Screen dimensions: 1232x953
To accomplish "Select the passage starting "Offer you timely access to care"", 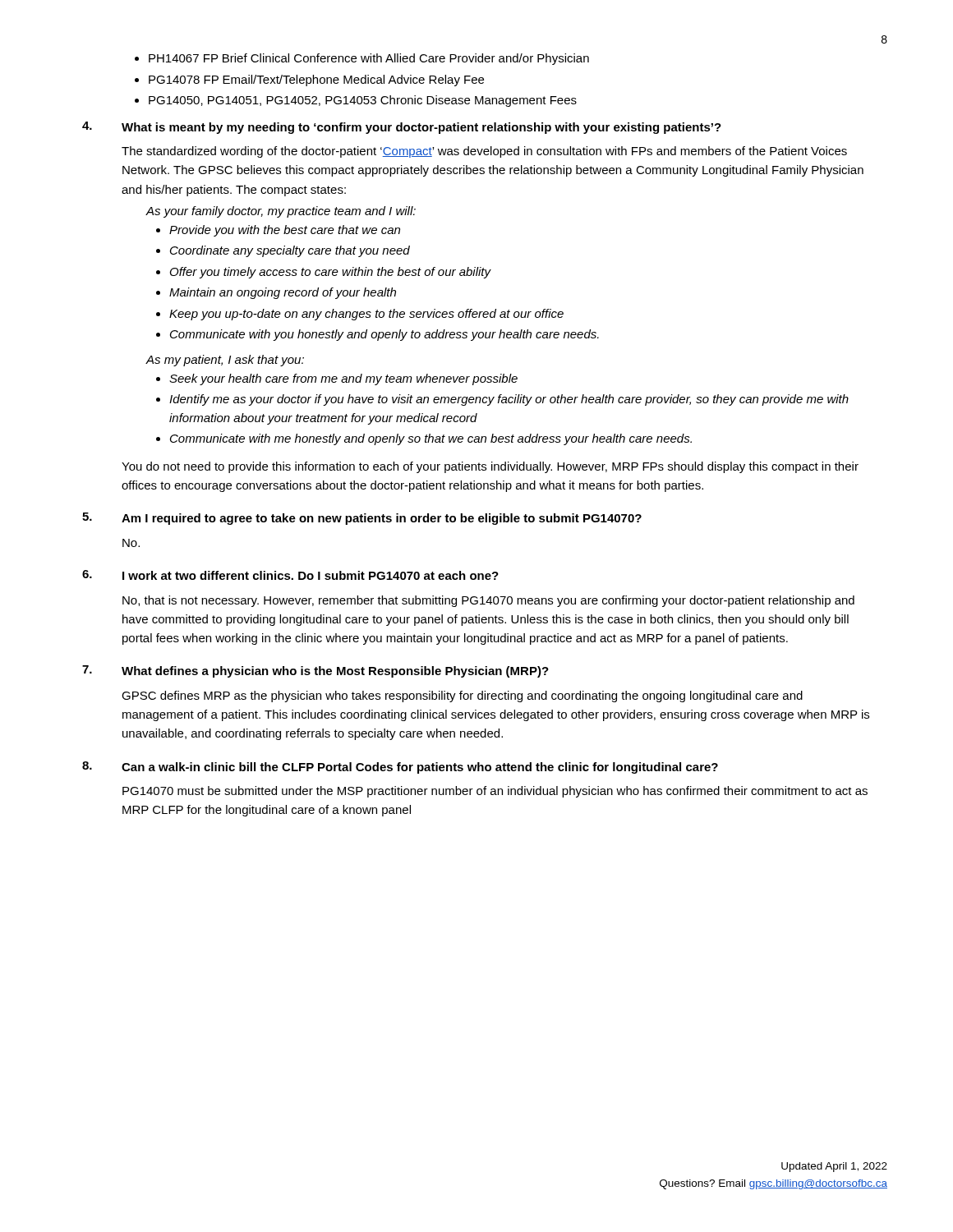I will (x=331, y=273).
